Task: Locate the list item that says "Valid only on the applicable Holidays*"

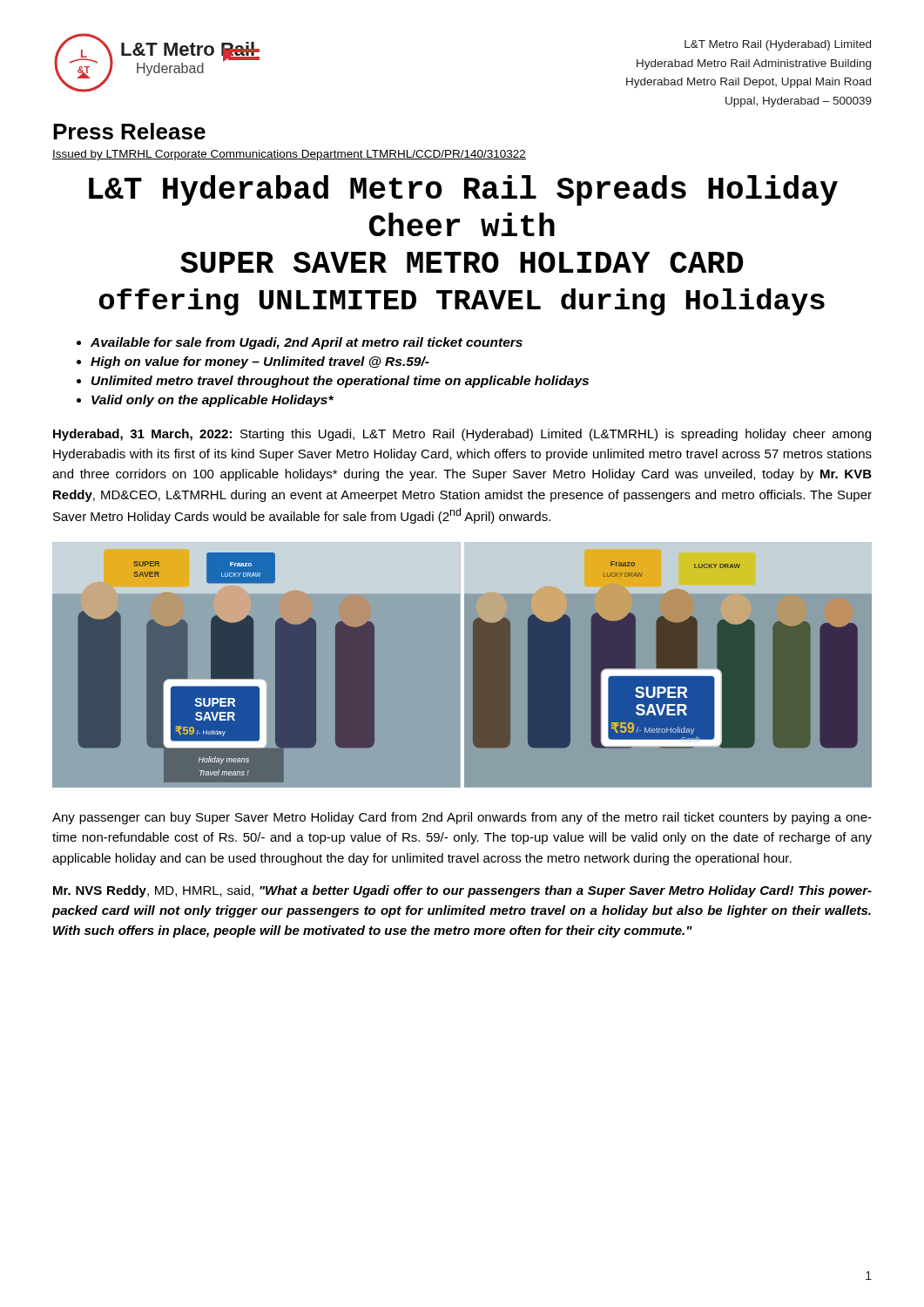Action: click(212, 399)
